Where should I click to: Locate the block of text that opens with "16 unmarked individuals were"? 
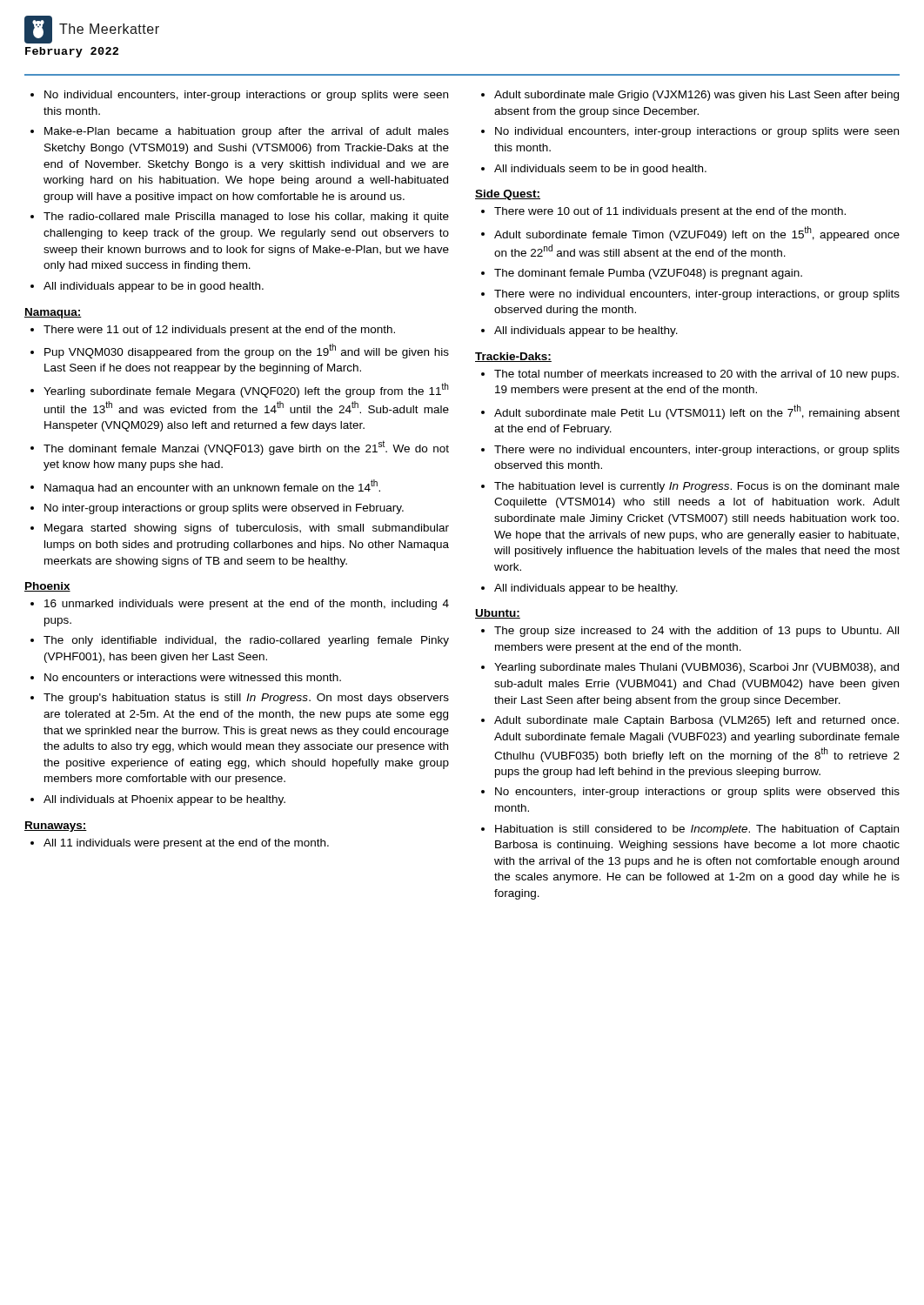(237, 702)
